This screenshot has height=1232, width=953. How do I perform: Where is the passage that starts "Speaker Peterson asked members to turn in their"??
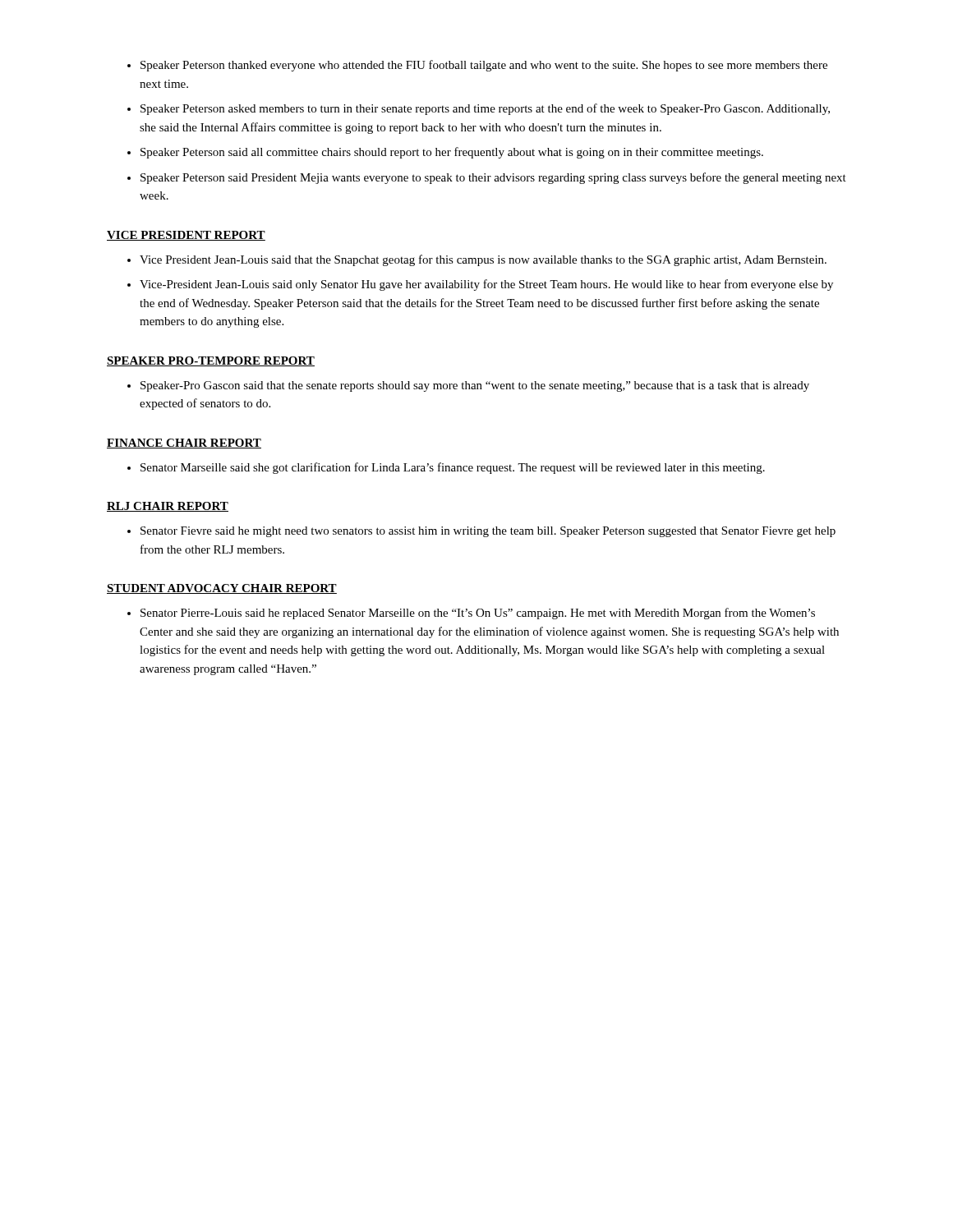tap(493, 118)
